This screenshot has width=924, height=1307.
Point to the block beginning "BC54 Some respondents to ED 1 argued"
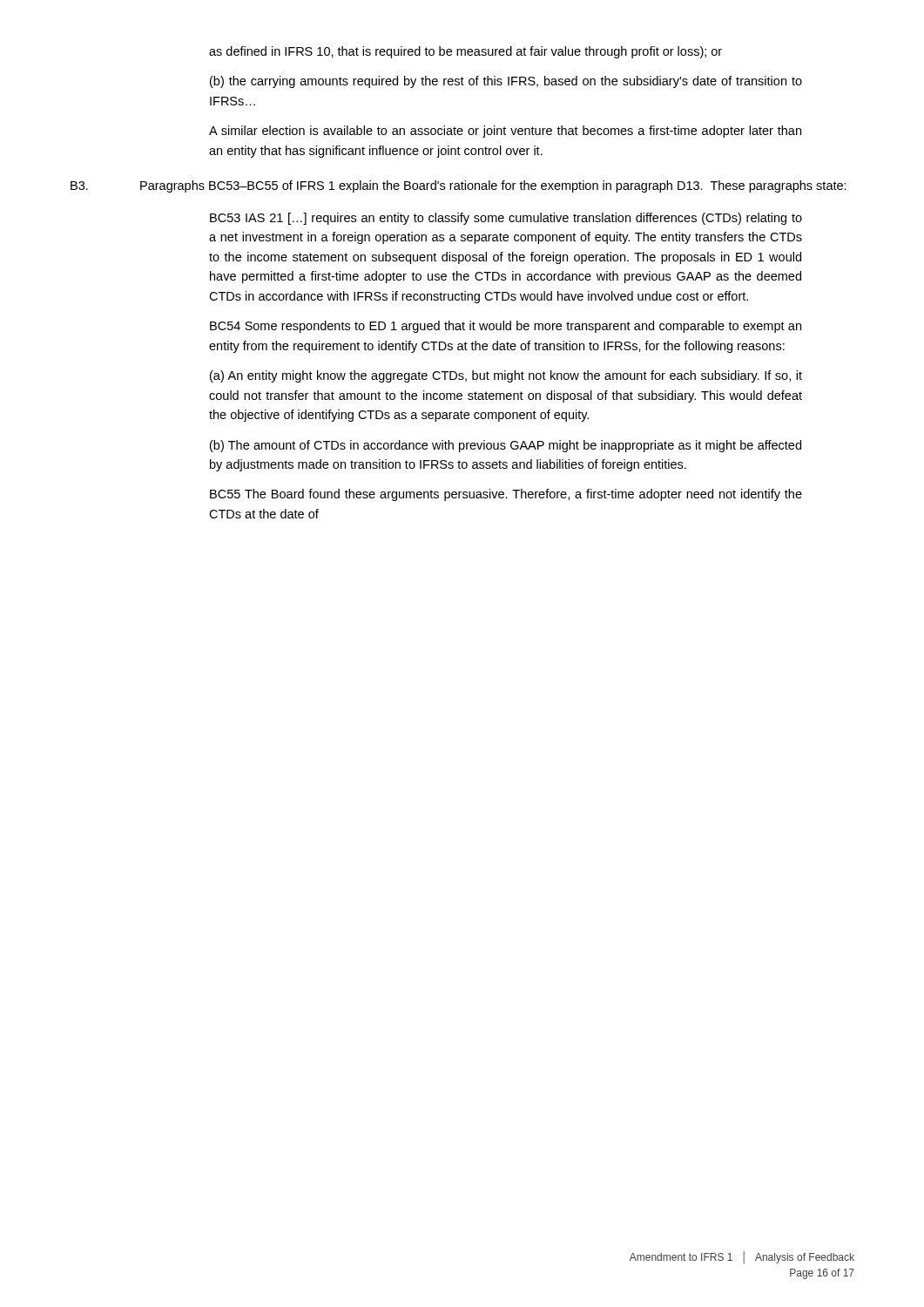tap(506, 336)
